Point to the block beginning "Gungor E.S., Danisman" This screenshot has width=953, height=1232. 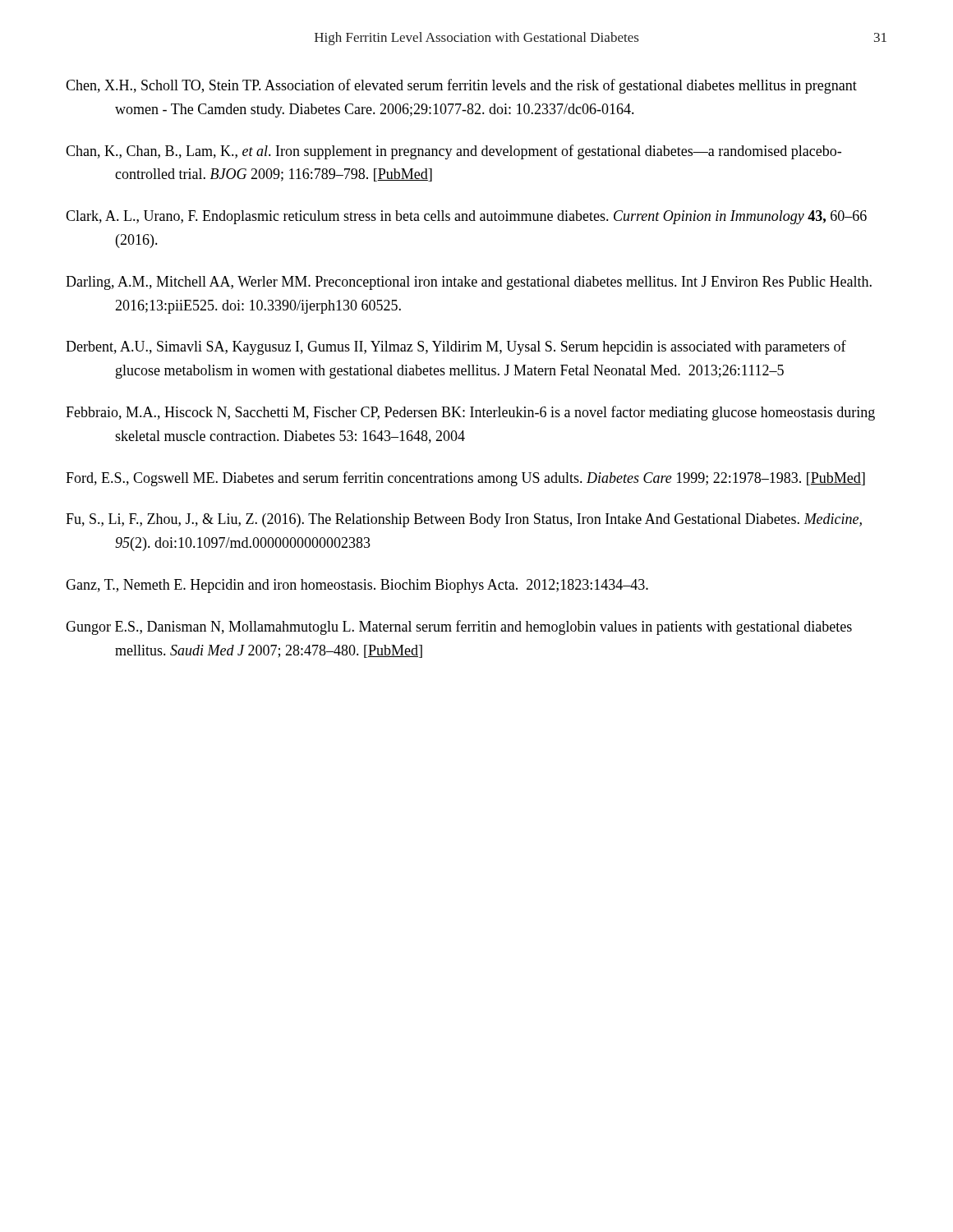coord(459,638)
